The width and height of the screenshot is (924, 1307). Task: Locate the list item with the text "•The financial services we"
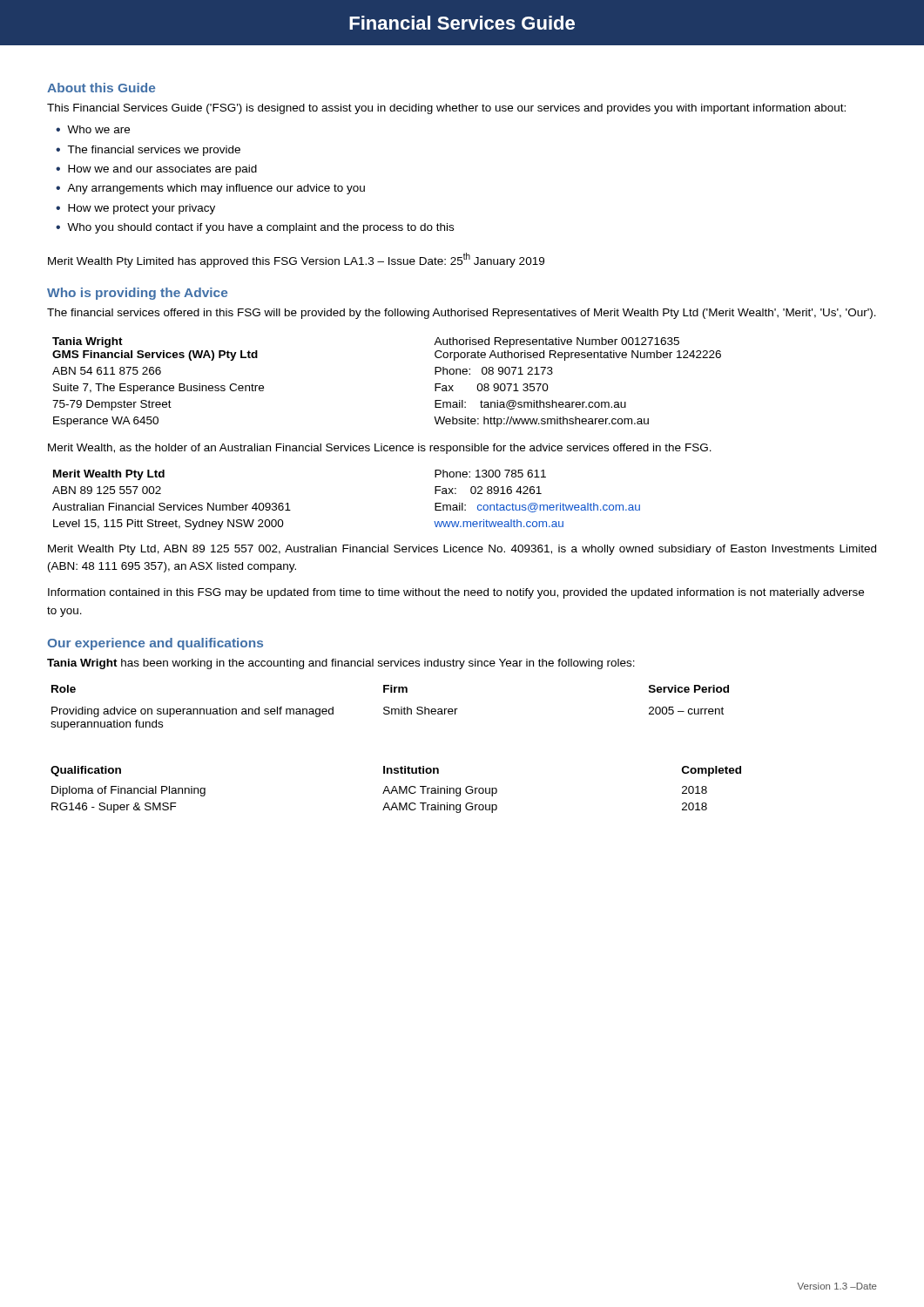click(x=148, y=150)
